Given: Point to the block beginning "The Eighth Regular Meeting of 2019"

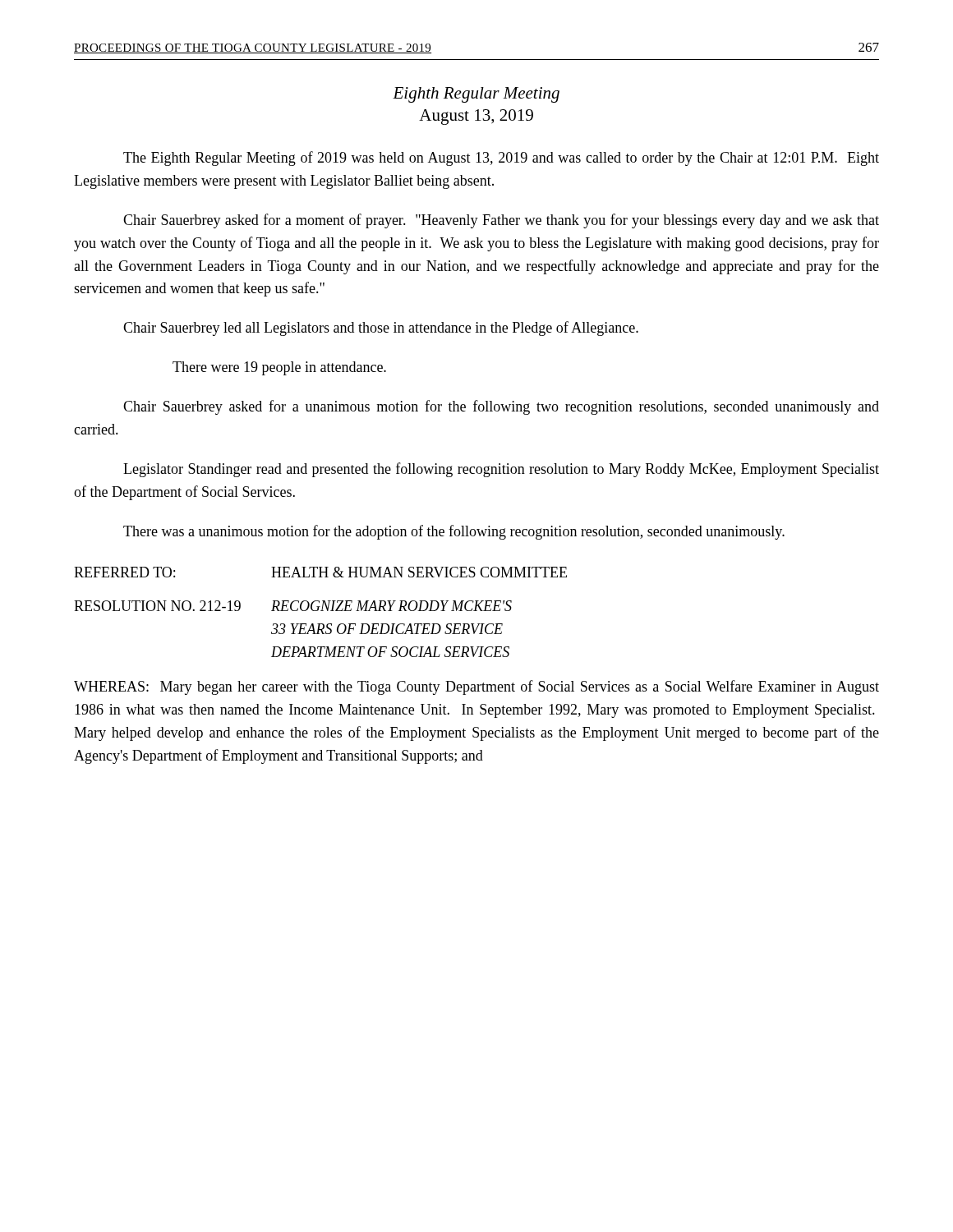Looking at the screenshot, I should (x=476, y=170).
